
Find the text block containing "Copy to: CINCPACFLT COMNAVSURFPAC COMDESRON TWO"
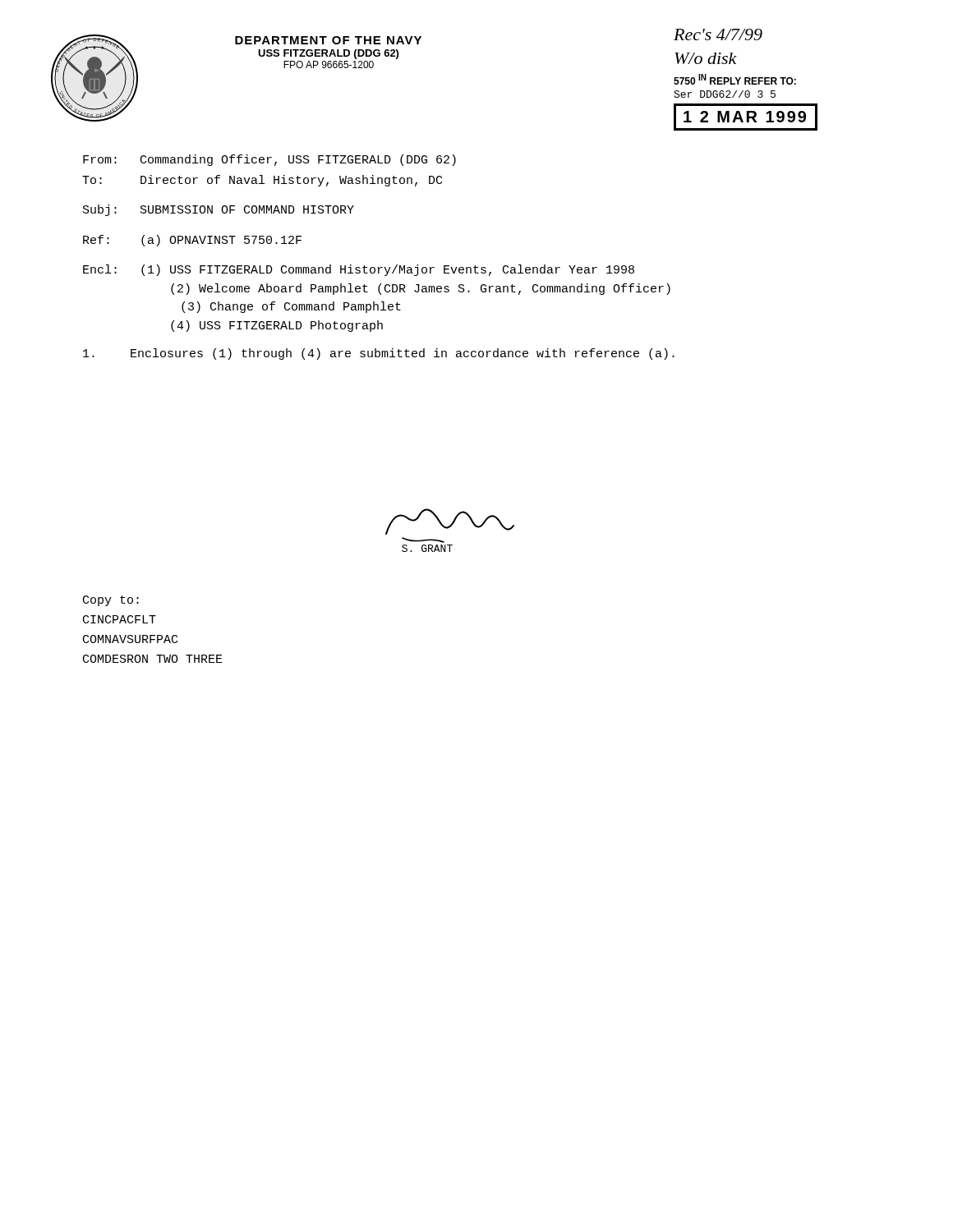coord(152,631)
